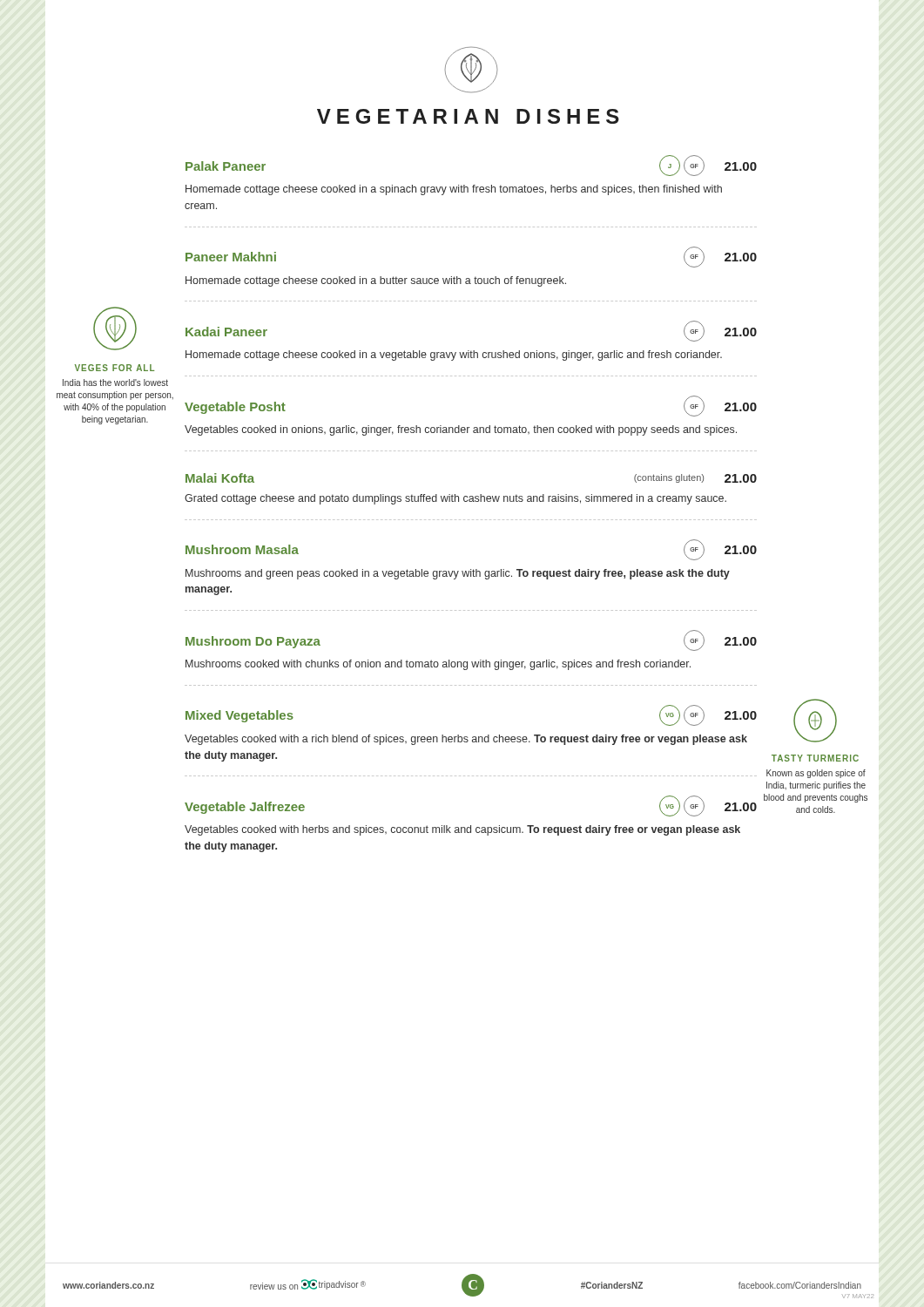
Task: Find the section header on this page that starts "Malai Kofta (contains"
Action: pyautogui.click(x=471, y=488)
